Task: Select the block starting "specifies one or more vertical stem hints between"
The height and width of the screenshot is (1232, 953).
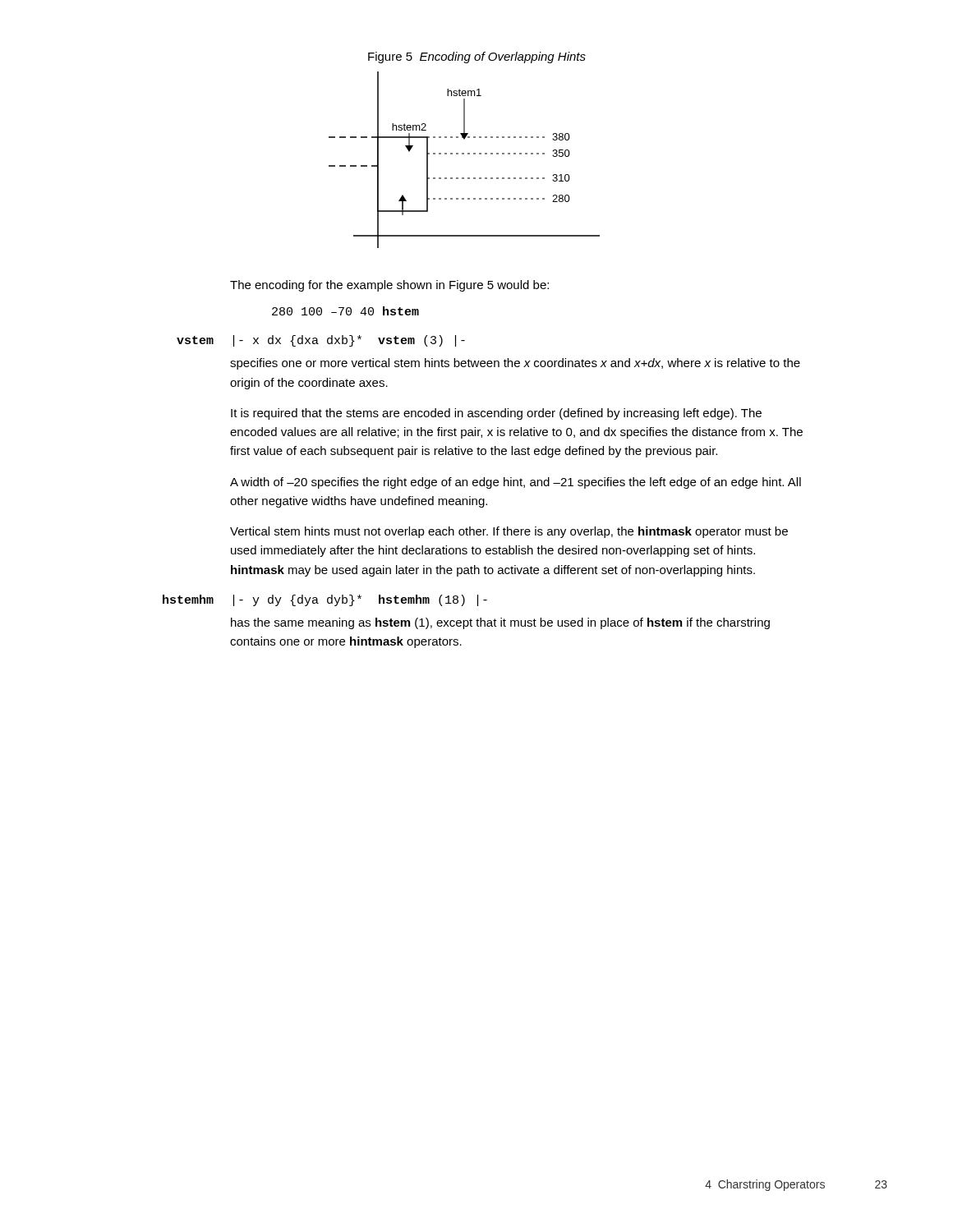Action: coord(515,372)
